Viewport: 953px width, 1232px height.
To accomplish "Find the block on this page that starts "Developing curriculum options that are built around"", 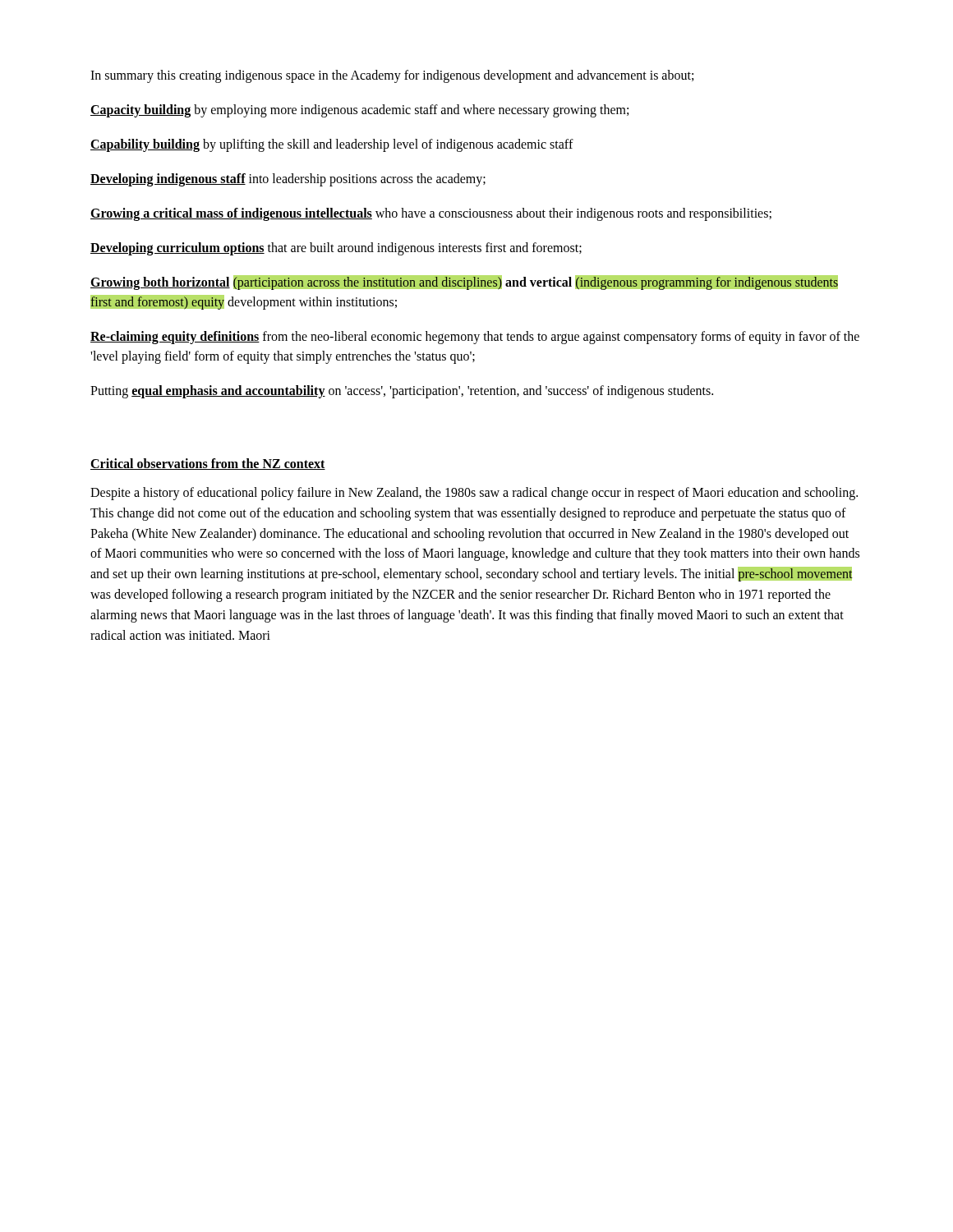I will (x=336, y=248).
